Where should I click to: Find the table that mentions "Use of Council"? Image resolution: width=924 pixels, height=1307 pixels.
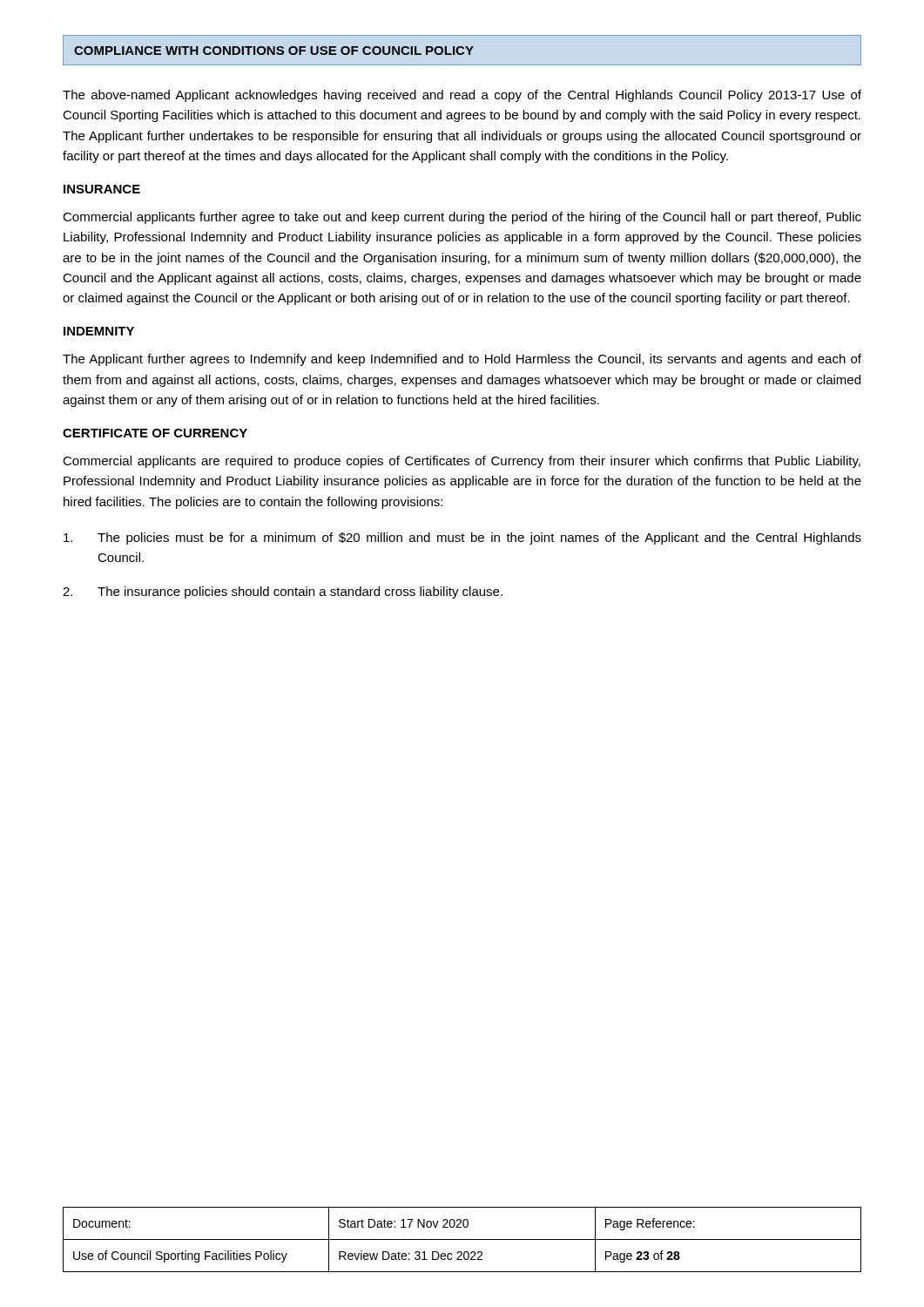pos(462,1239)
